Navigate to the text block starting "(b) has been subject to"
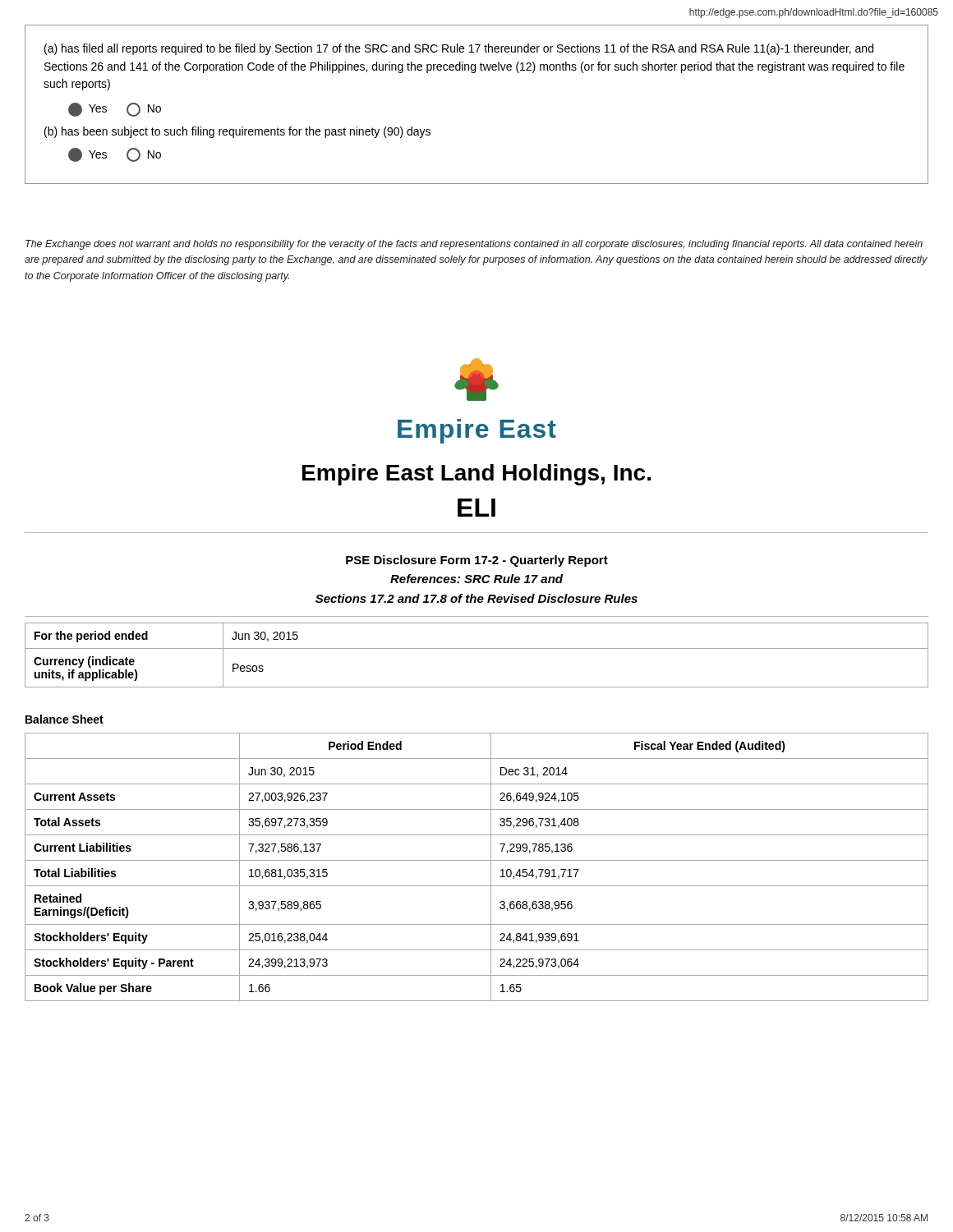Screen dimensions: 1232x953 coord(237,131)
